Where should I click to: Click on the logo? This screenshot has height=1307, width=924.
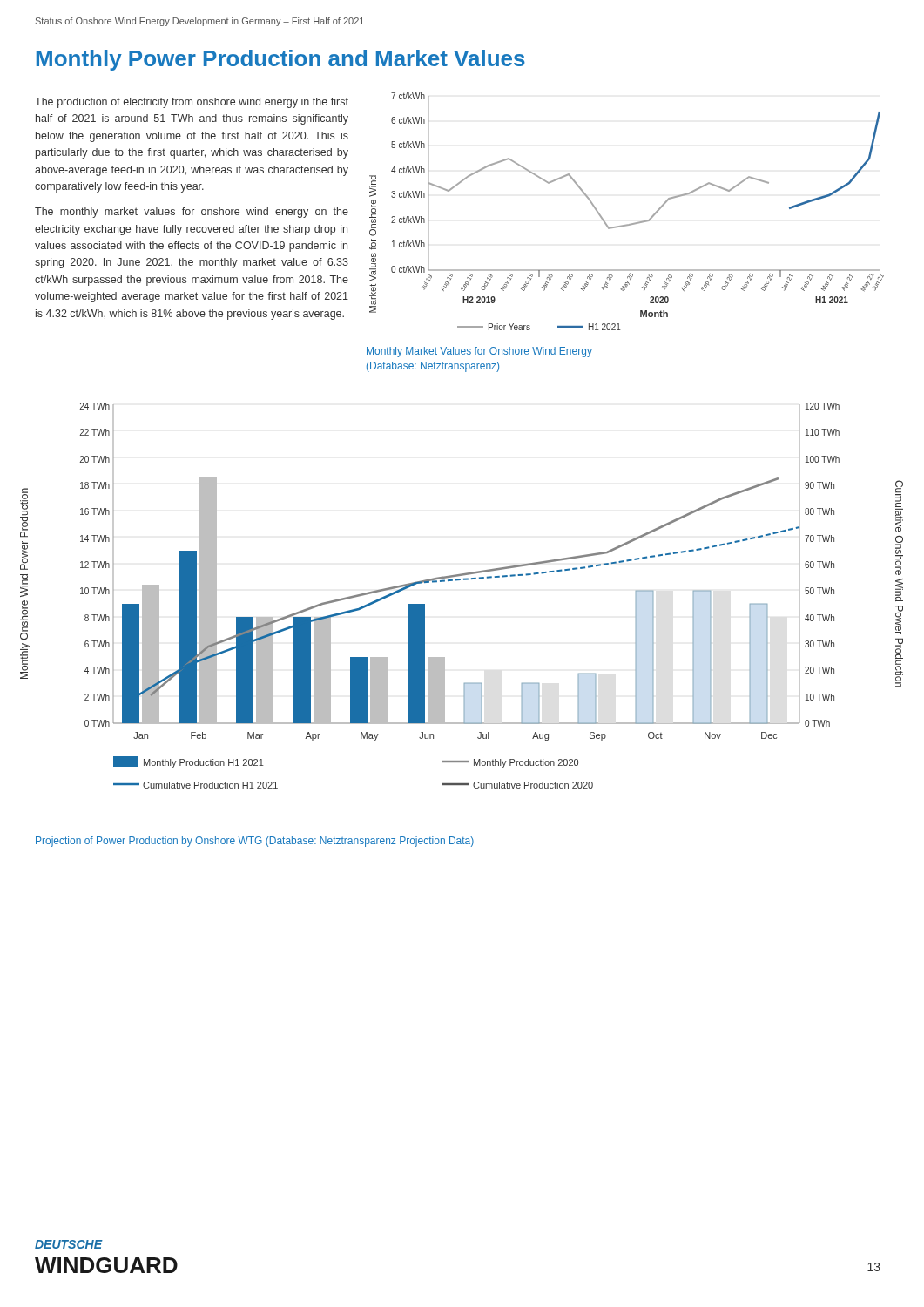tap(113, 1255)
